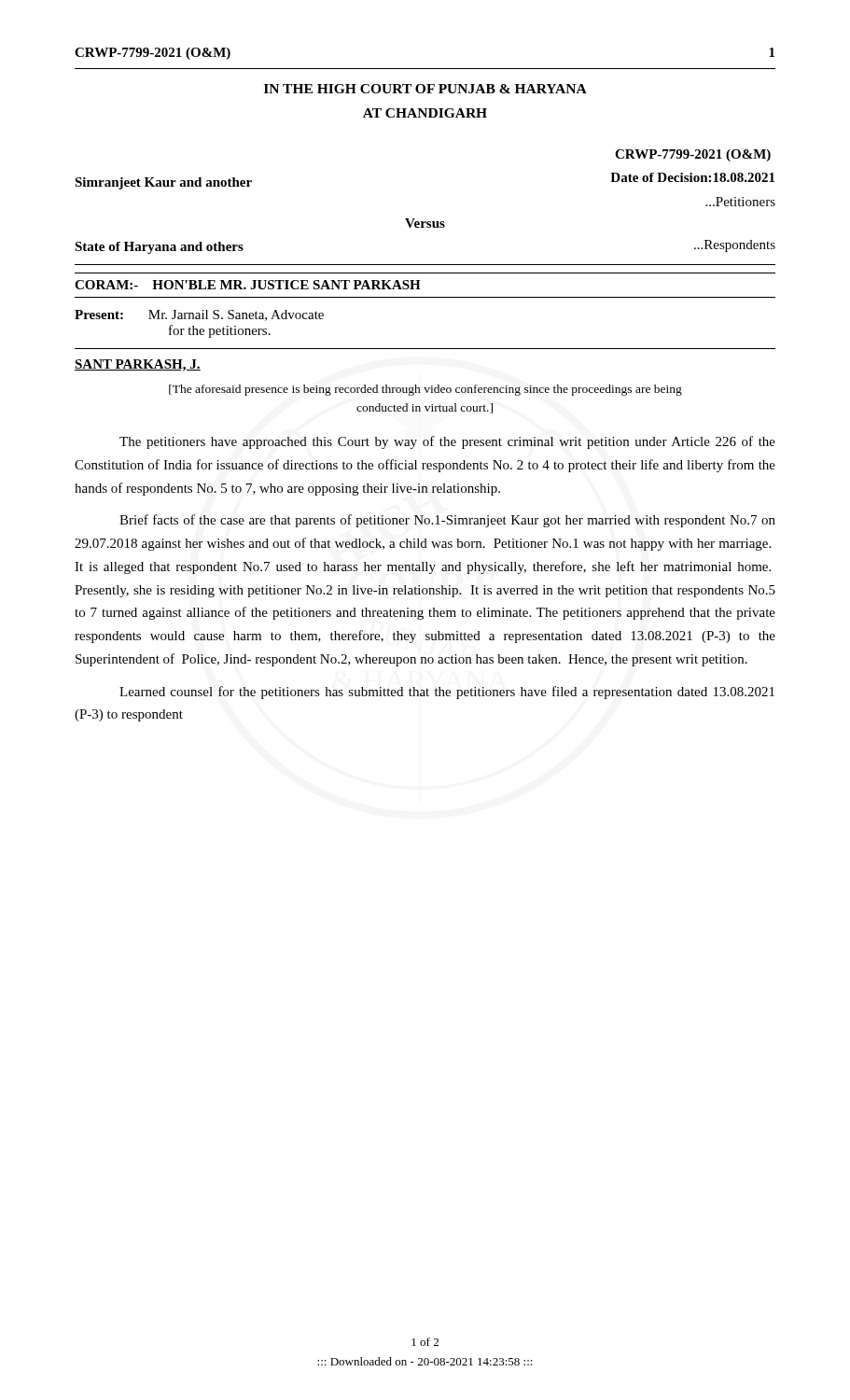Find the text block containing "The petitioners have approached this Court"

[x=425, y=465]
